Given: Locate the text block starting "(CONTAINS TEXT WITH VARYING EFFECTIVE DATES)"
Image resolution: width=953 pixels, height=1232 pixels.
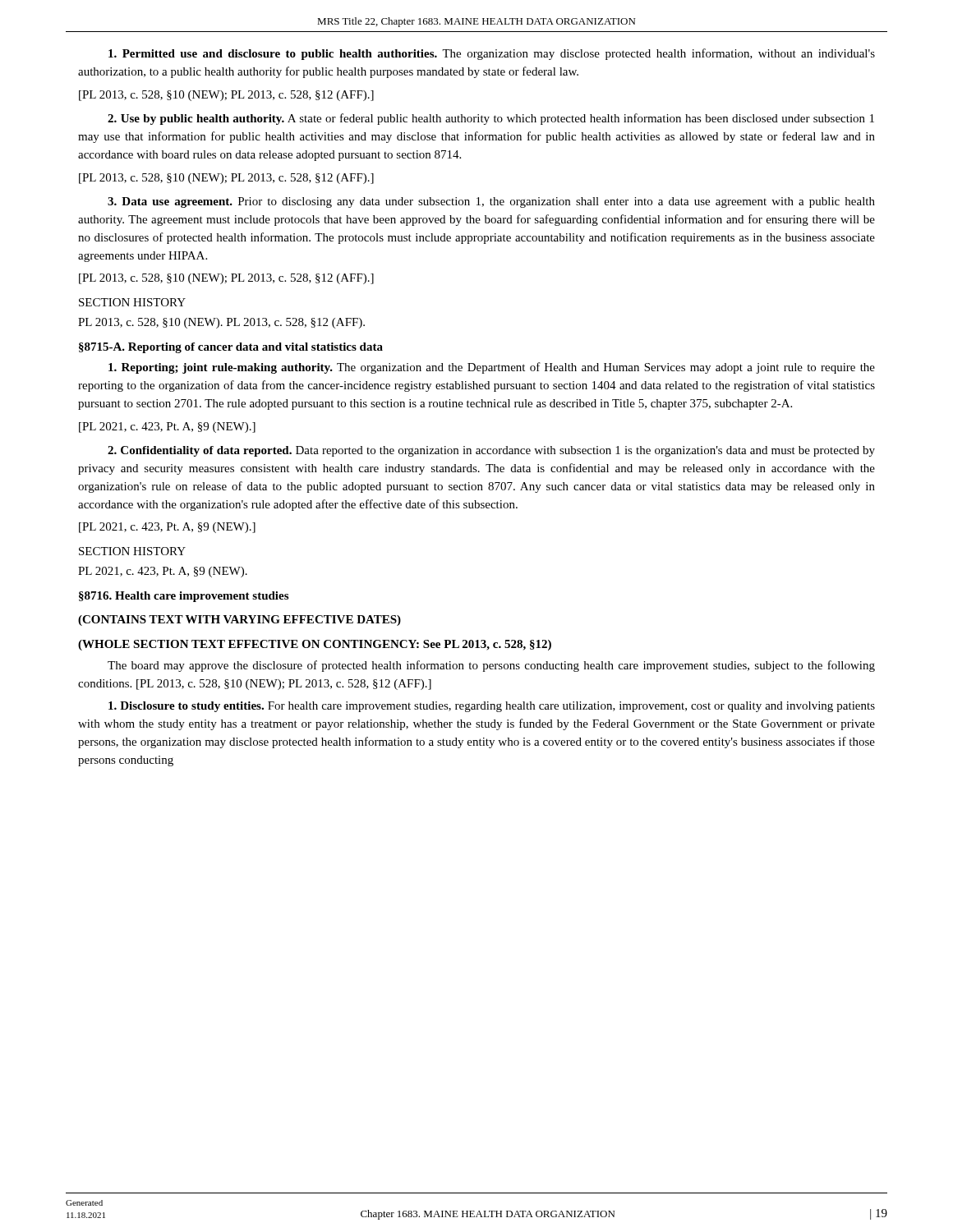Looking at the screenshot, I should (x=239, y=621).
